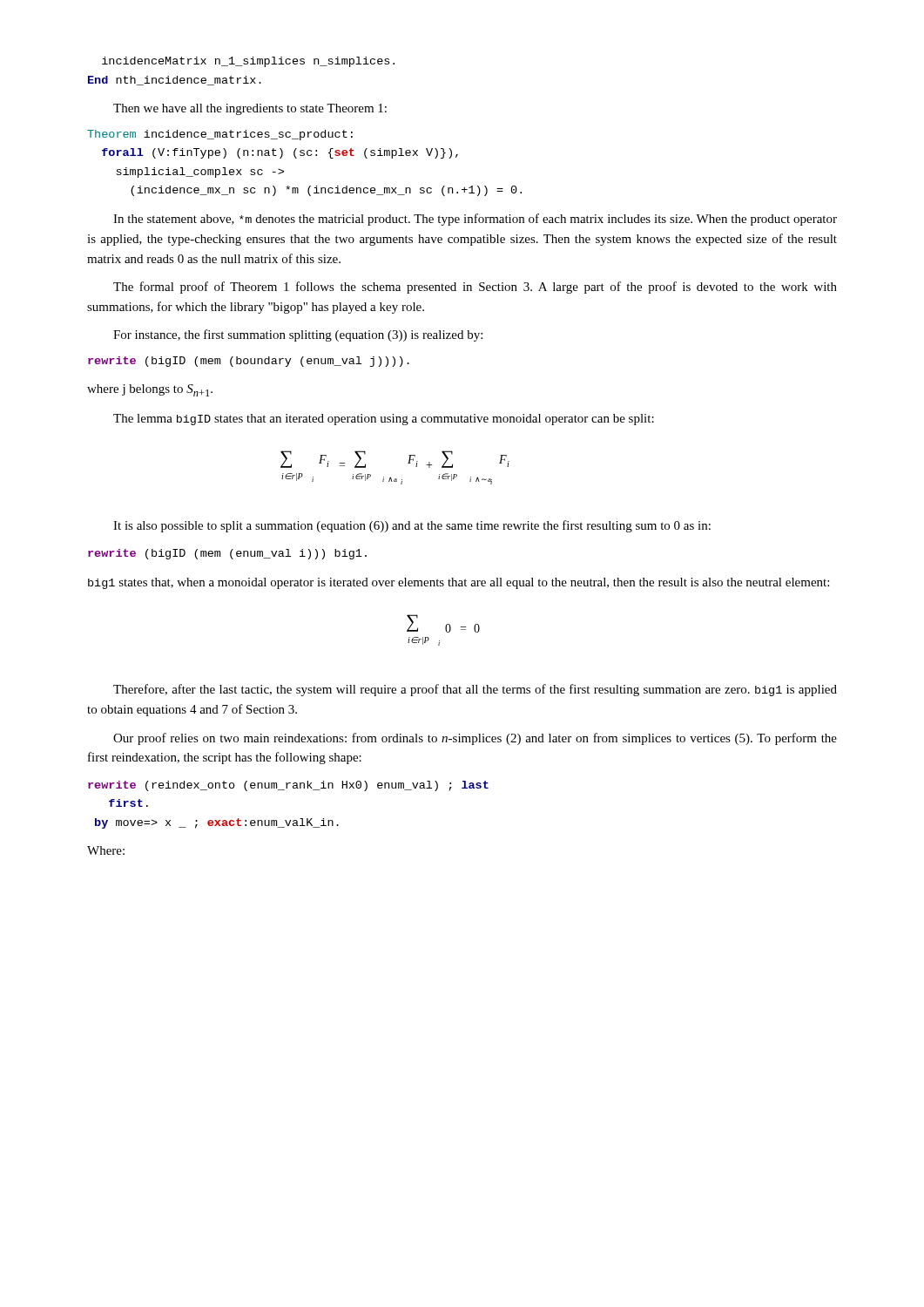Point to the text starting "where j belongs to"
924x1307 pixels.
click(x=150, y=390)
